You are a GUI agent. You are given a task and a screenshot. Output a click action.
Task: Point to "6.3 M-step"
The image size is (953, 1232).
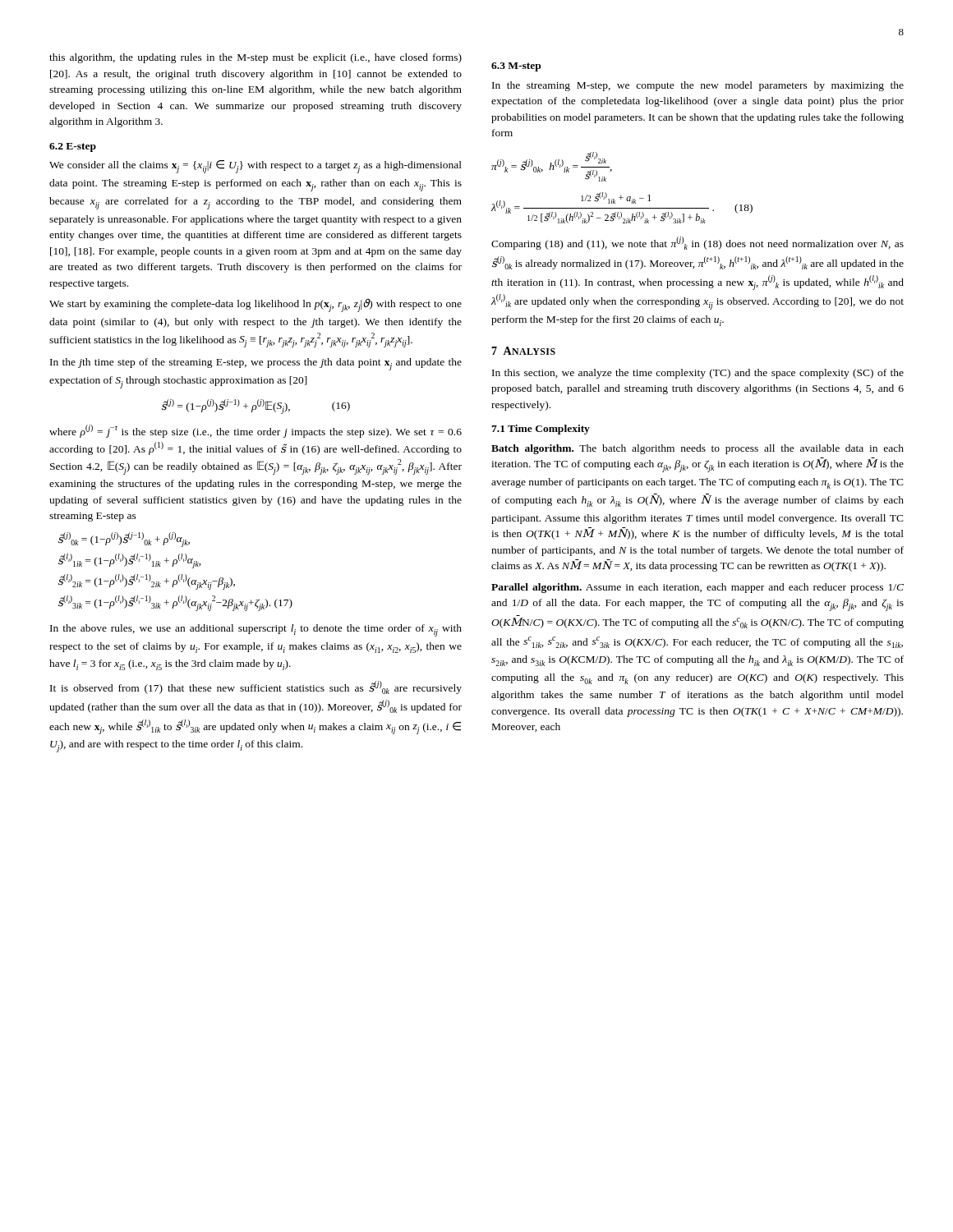(516, 65)
